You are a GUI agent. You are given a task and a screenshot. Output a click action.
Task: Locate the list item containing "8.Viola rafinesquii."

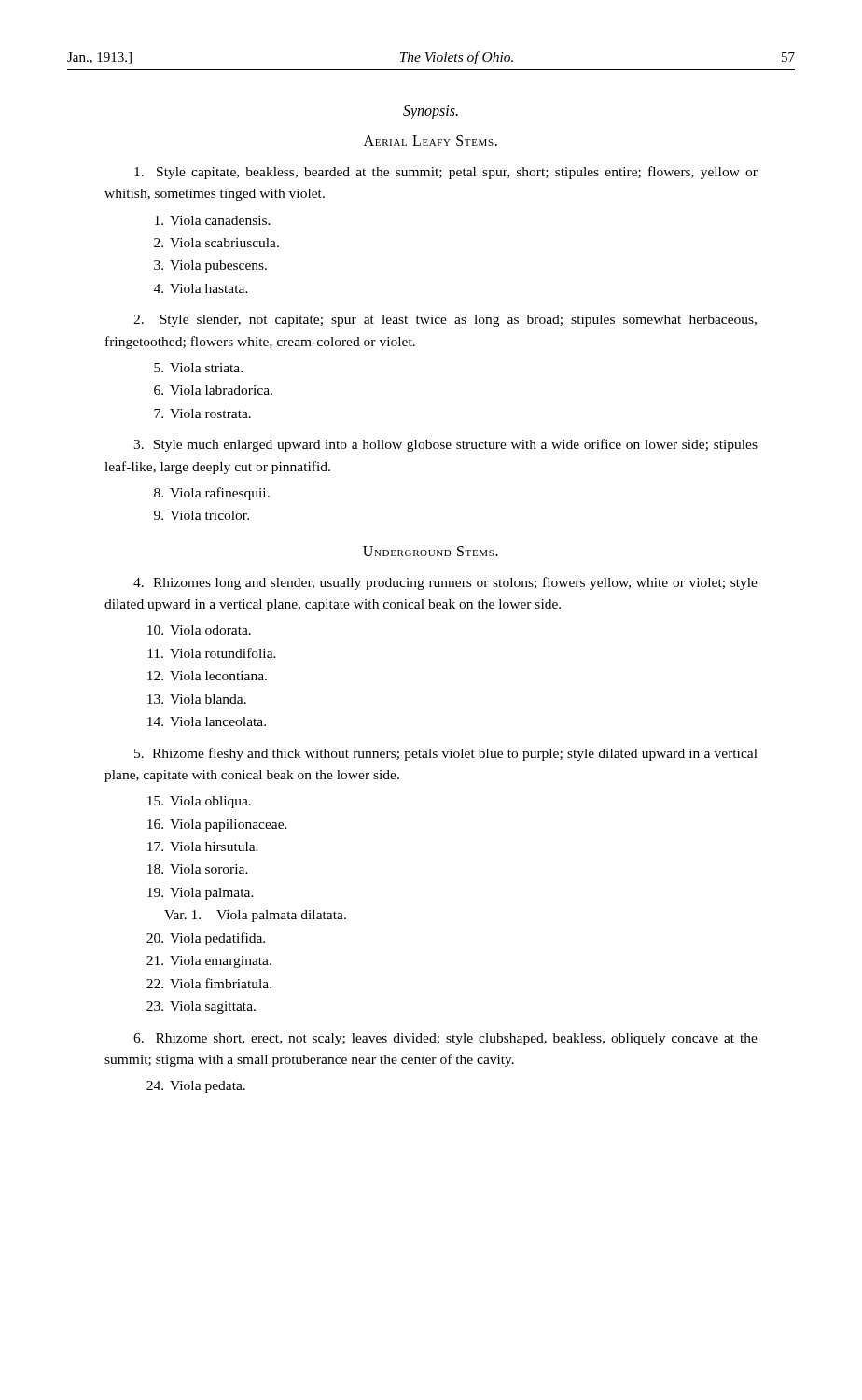click(x=204, y=493)
